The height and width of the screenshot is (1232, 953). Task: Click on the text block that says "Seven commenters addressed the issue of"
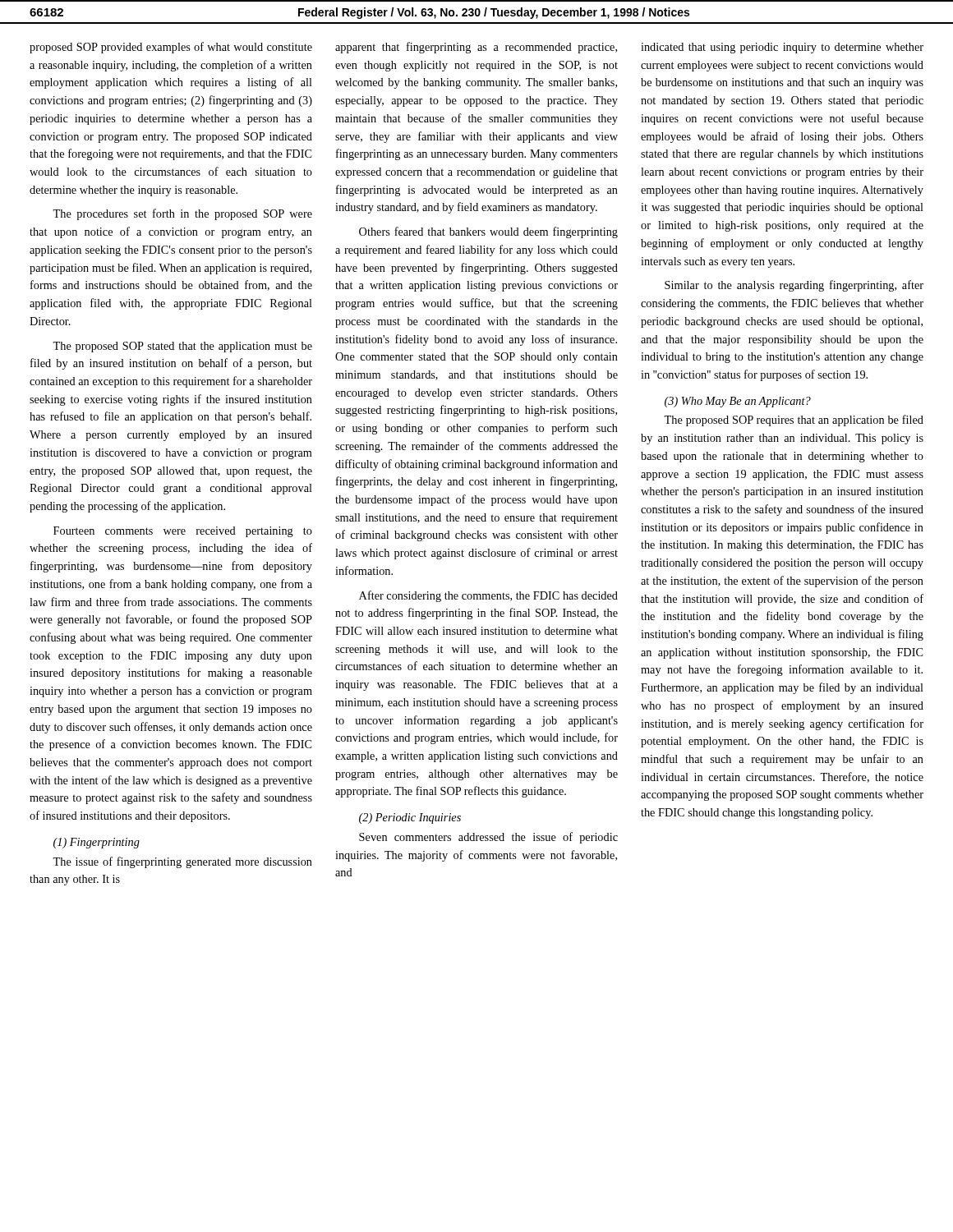point(476,855)
